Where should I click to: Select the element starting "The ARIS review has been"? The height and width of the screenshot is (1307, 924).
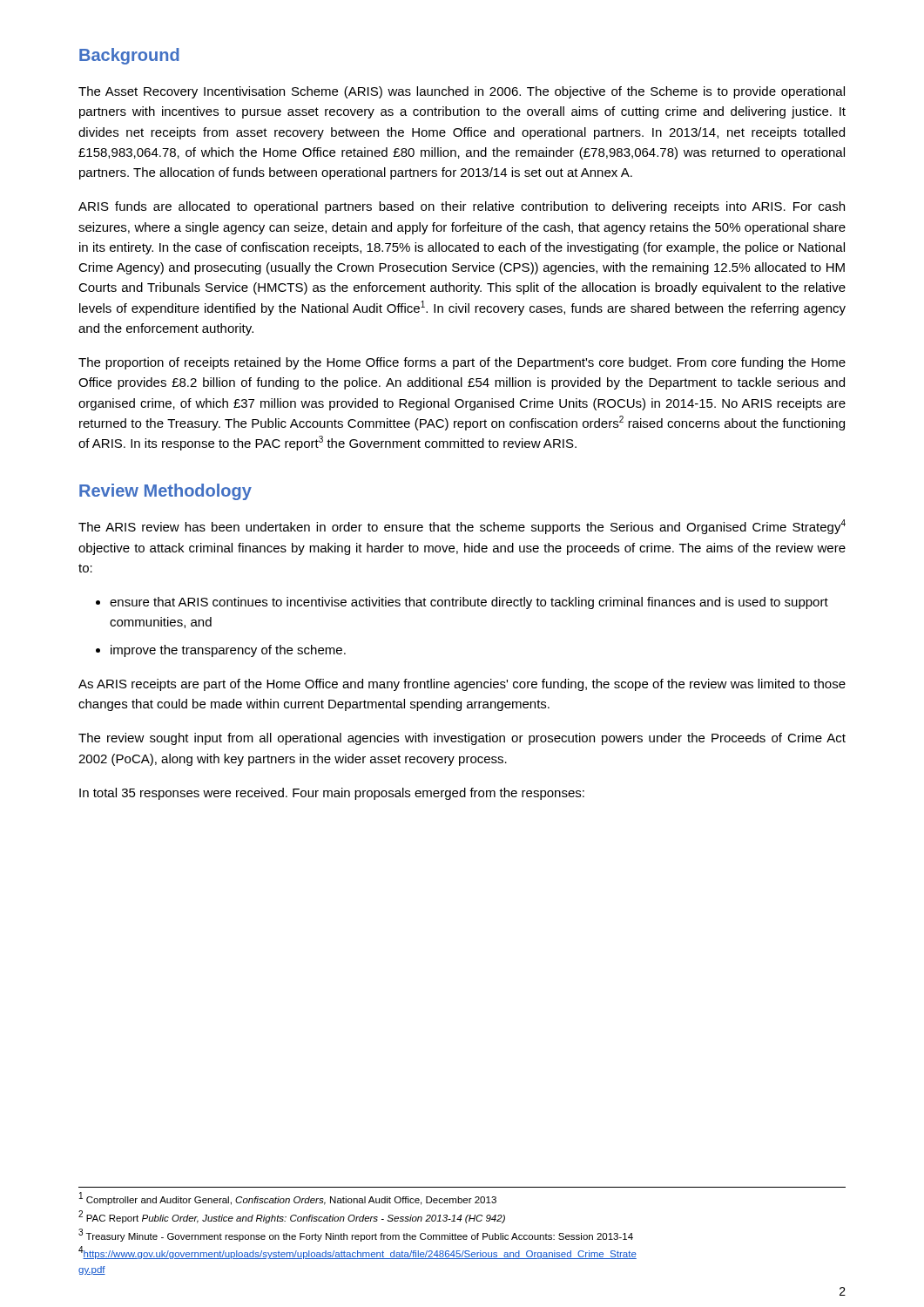pos(462,547)
